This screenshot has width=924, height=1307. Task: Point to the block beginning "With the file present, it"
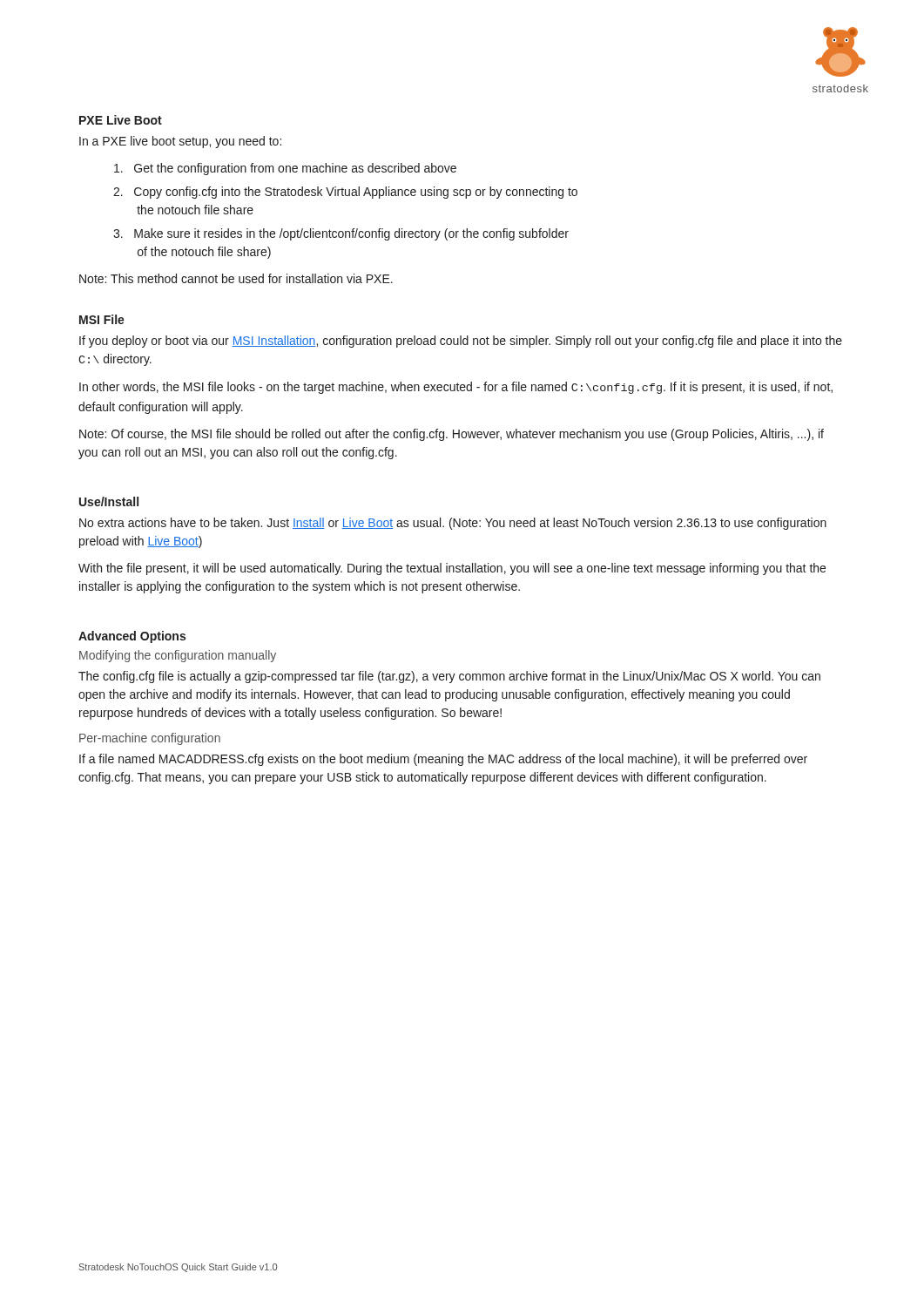tap(452, 577)
